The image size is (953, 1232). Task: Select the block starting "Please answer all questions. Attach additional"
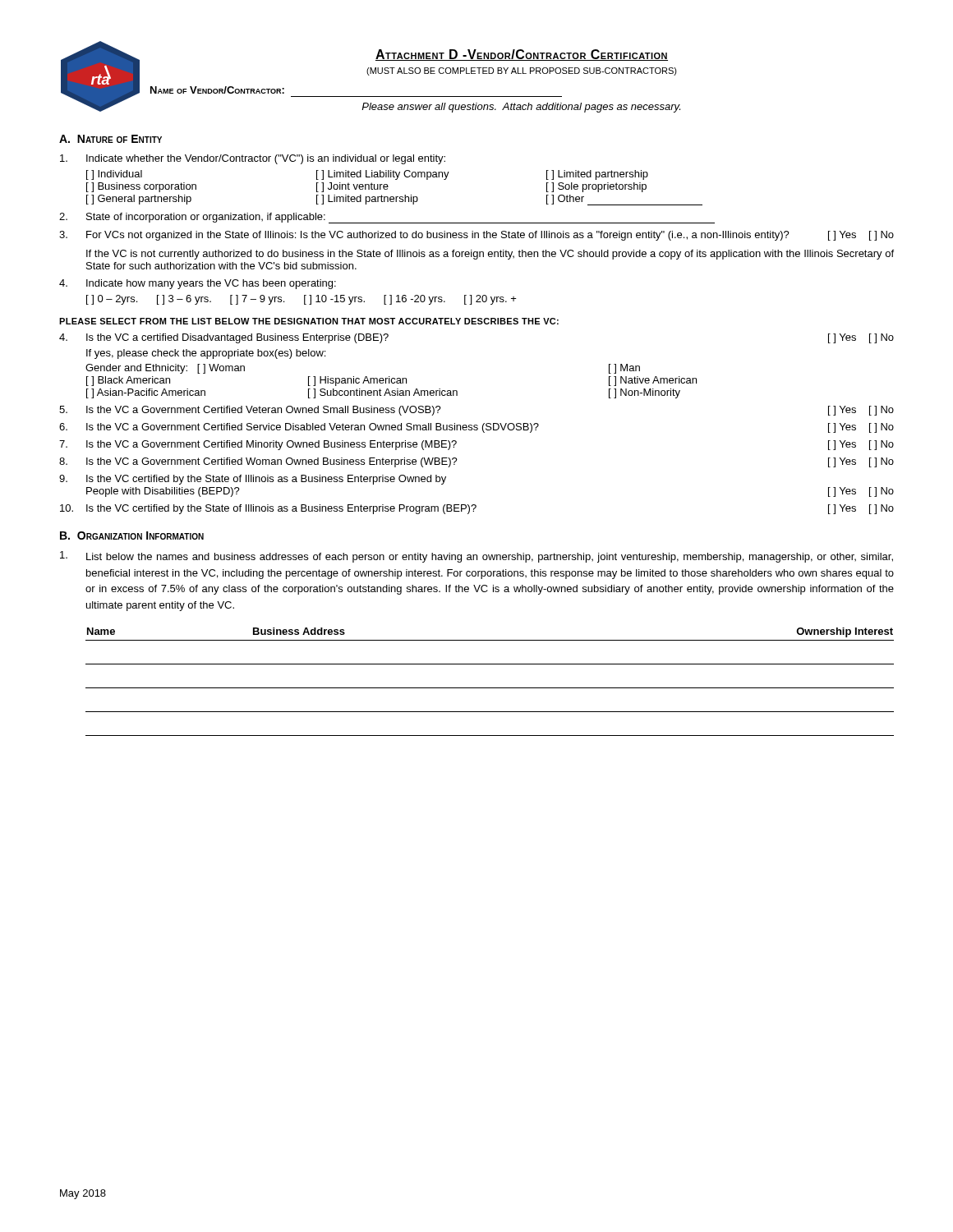pyautogui.click(x=522, y=106)
